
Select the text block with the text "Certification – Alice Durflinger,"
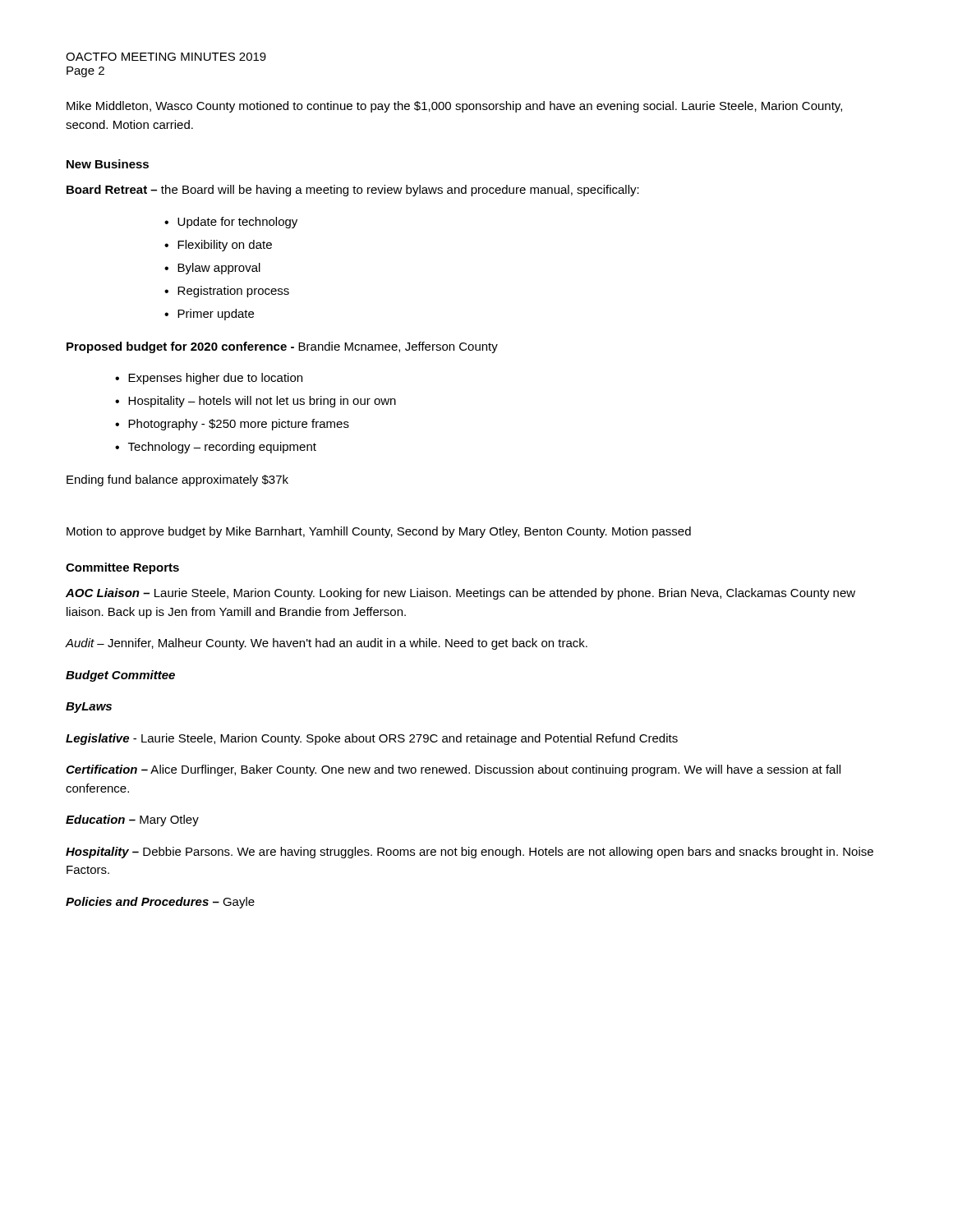454,778
